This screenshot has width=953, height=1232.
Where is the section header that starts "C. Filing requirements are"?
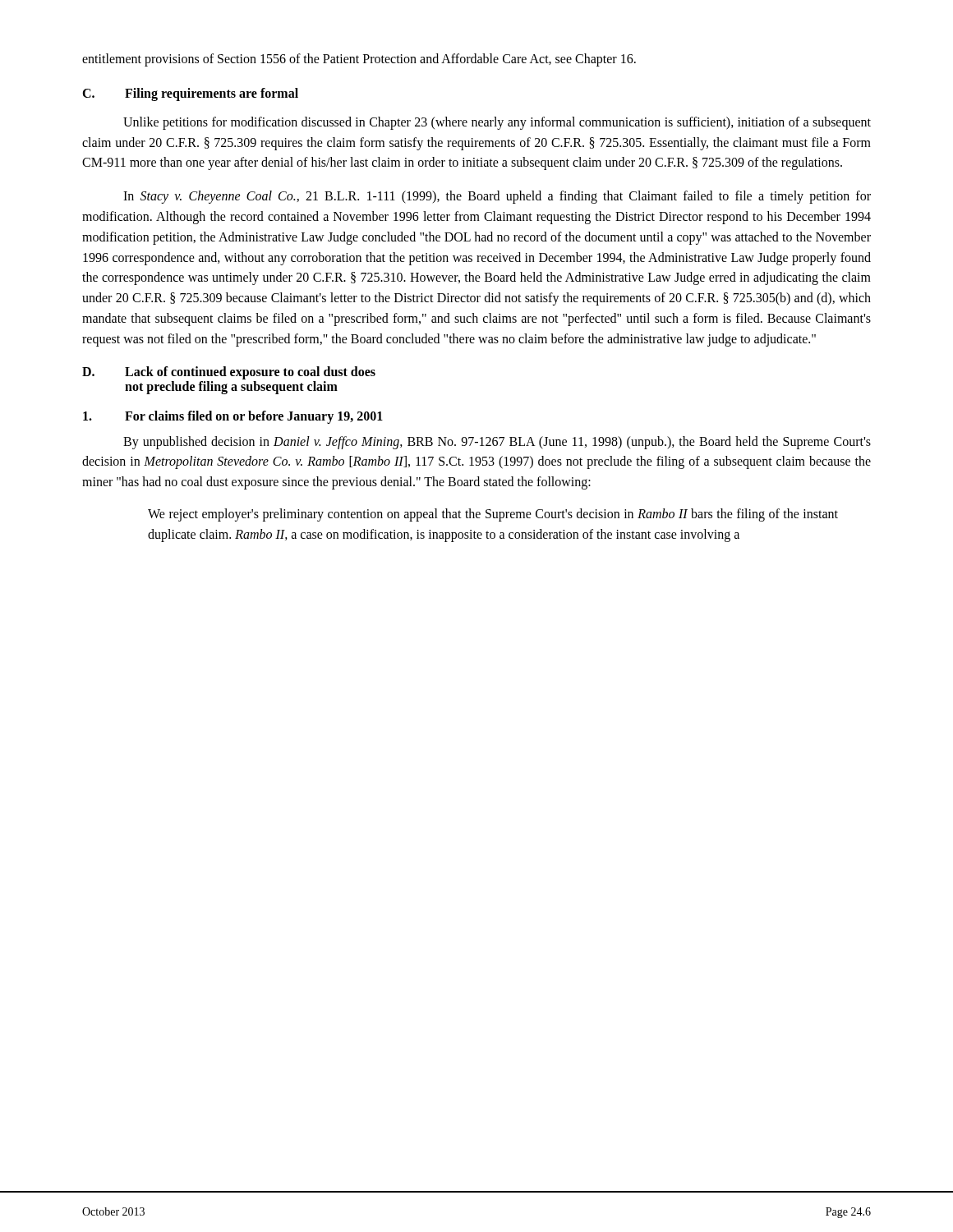point(190,94)
